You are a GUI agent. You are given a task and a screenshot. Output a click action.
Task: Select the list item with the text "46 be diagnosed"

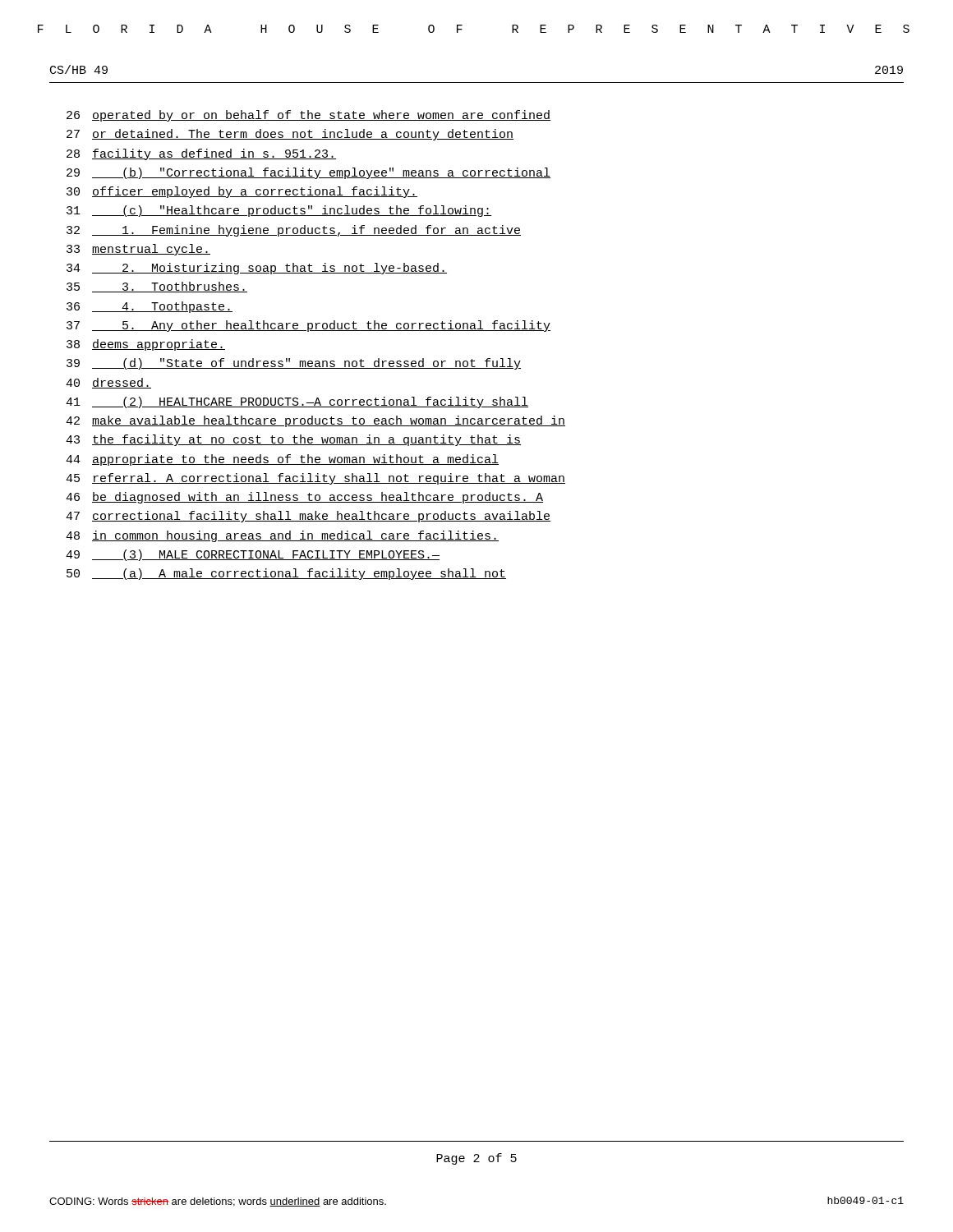476,498
